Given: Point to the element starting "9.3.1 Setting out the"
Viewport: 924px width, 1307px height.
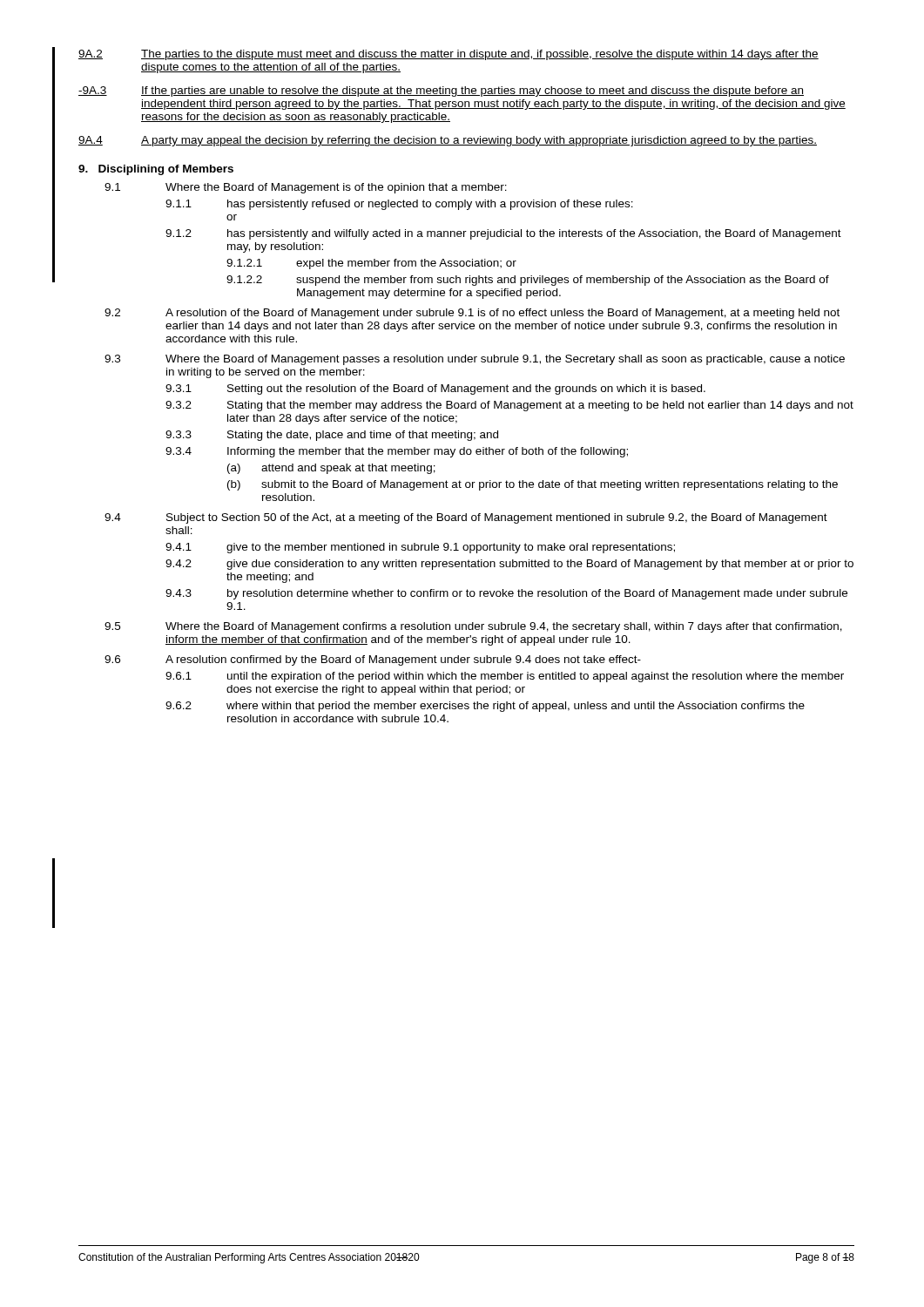Looking at the screenshot, I should (x=510, y=388).
